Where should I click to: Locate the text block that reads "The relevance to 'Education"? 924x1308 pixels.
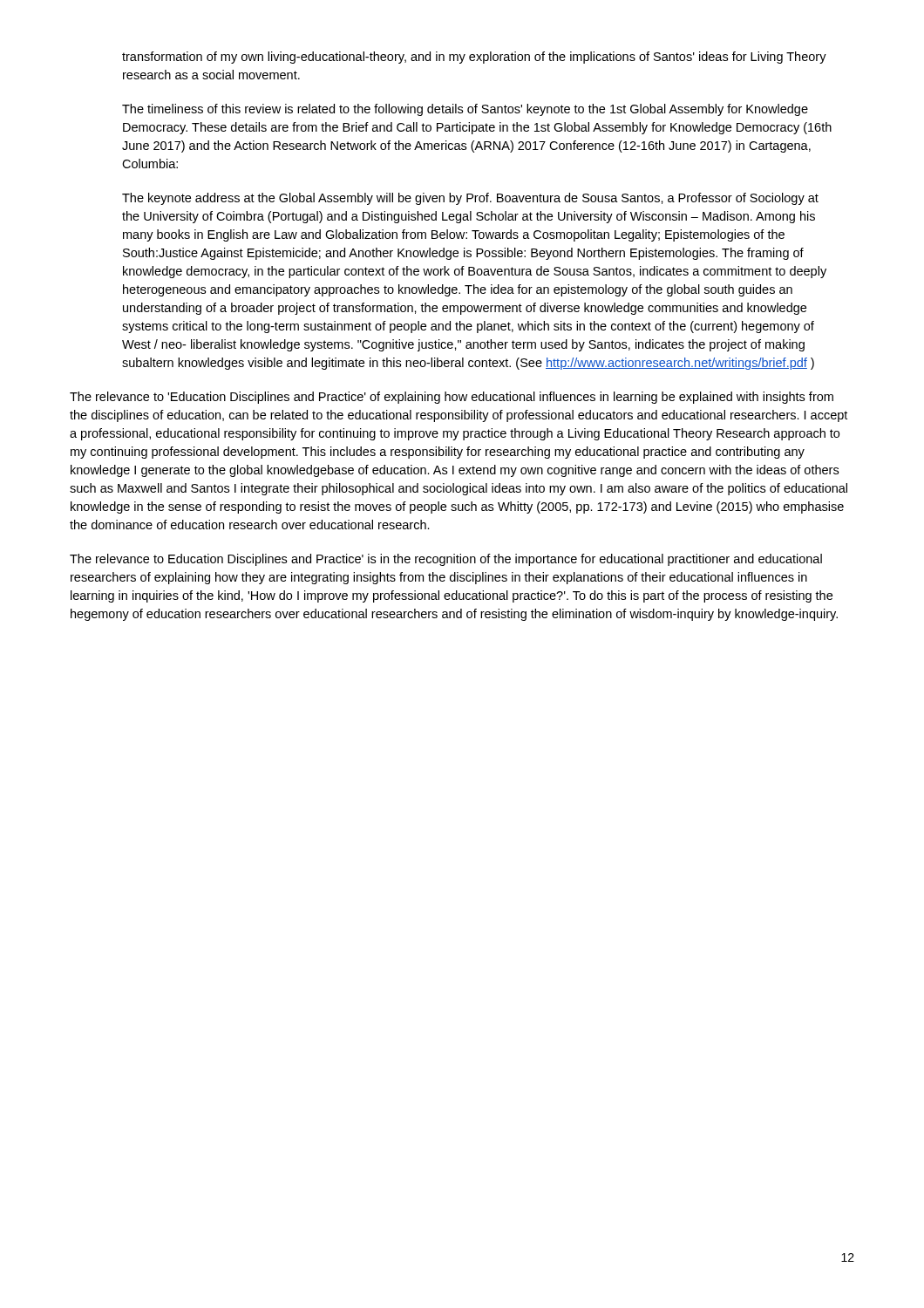tap(459, 461)
